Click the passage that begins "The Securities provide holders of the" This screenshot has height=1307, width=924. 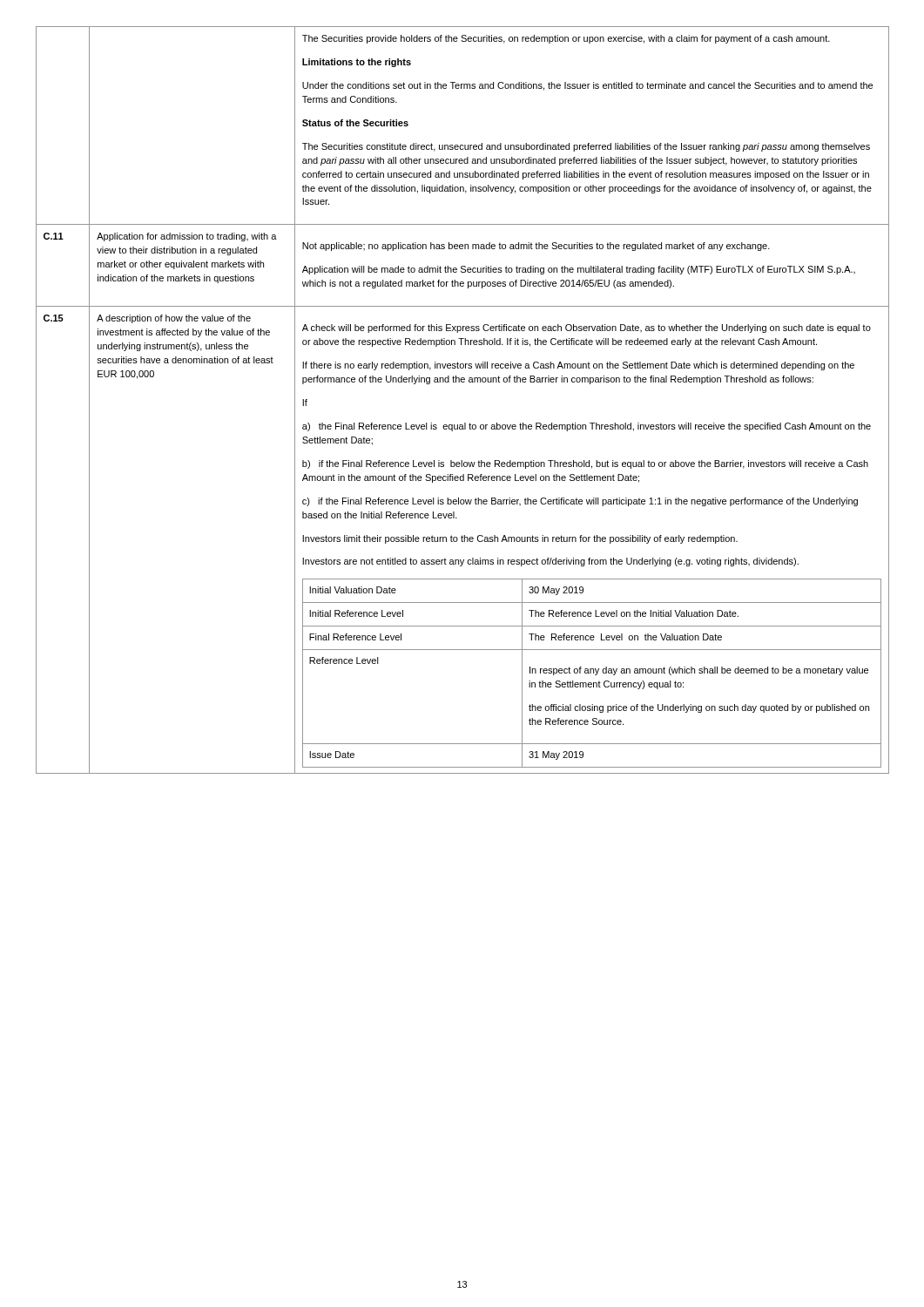coord(566,39)
